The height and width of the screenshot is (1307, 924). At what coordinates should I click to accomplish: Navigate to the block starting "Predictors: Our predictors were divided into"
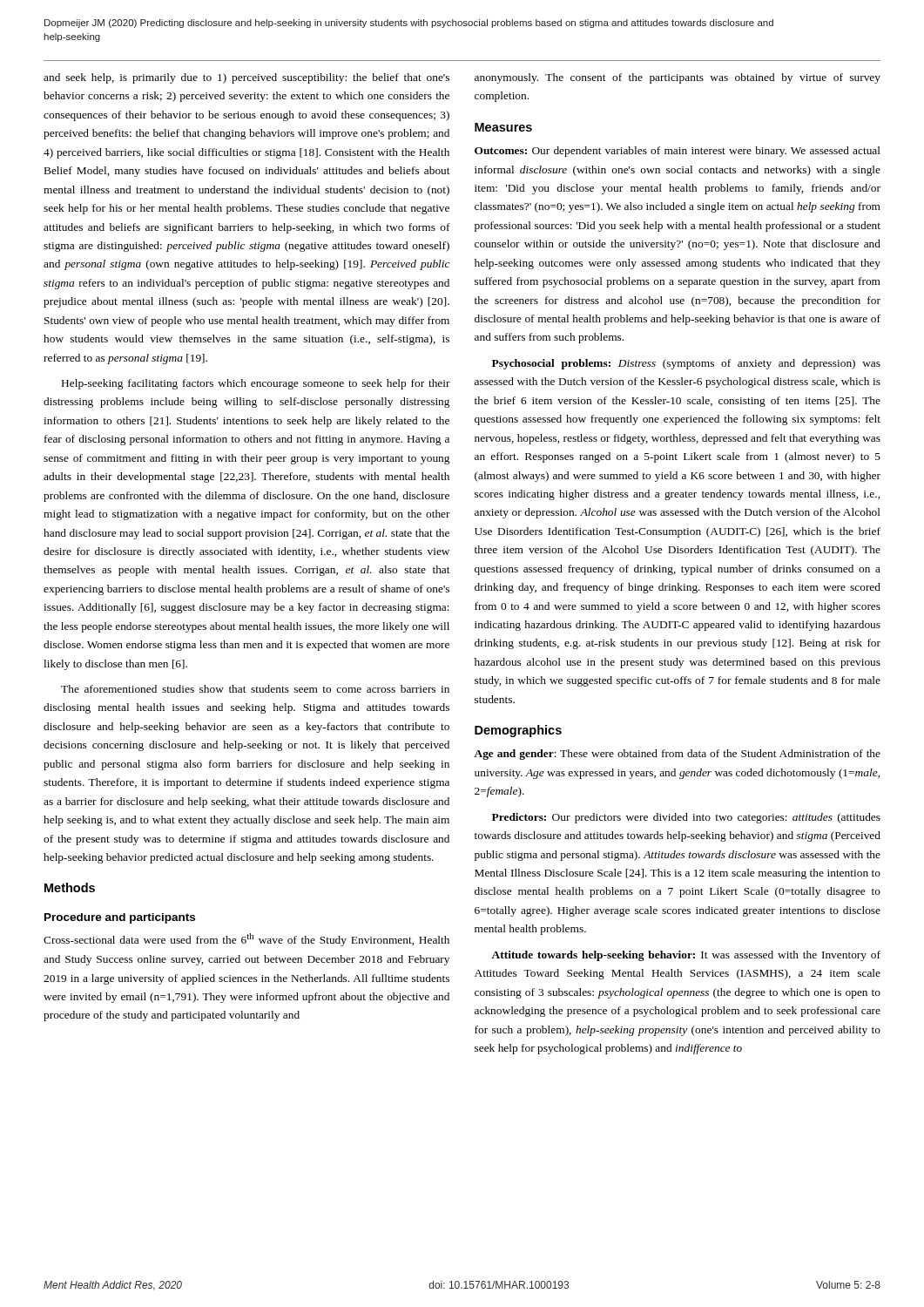tap(677, 873)
